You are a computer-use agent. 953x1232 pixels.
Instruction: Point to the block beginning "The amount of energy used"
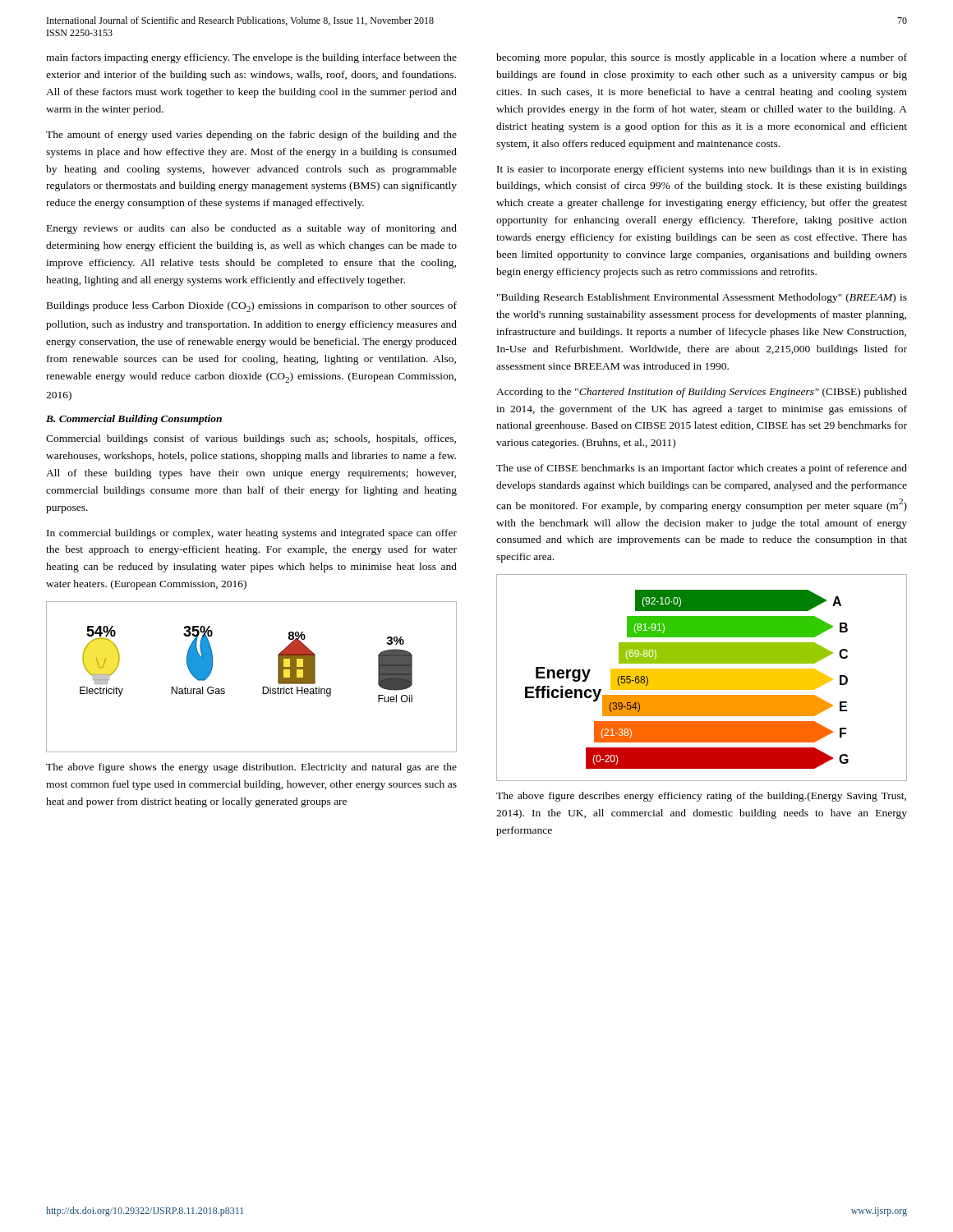coord(251,168)
